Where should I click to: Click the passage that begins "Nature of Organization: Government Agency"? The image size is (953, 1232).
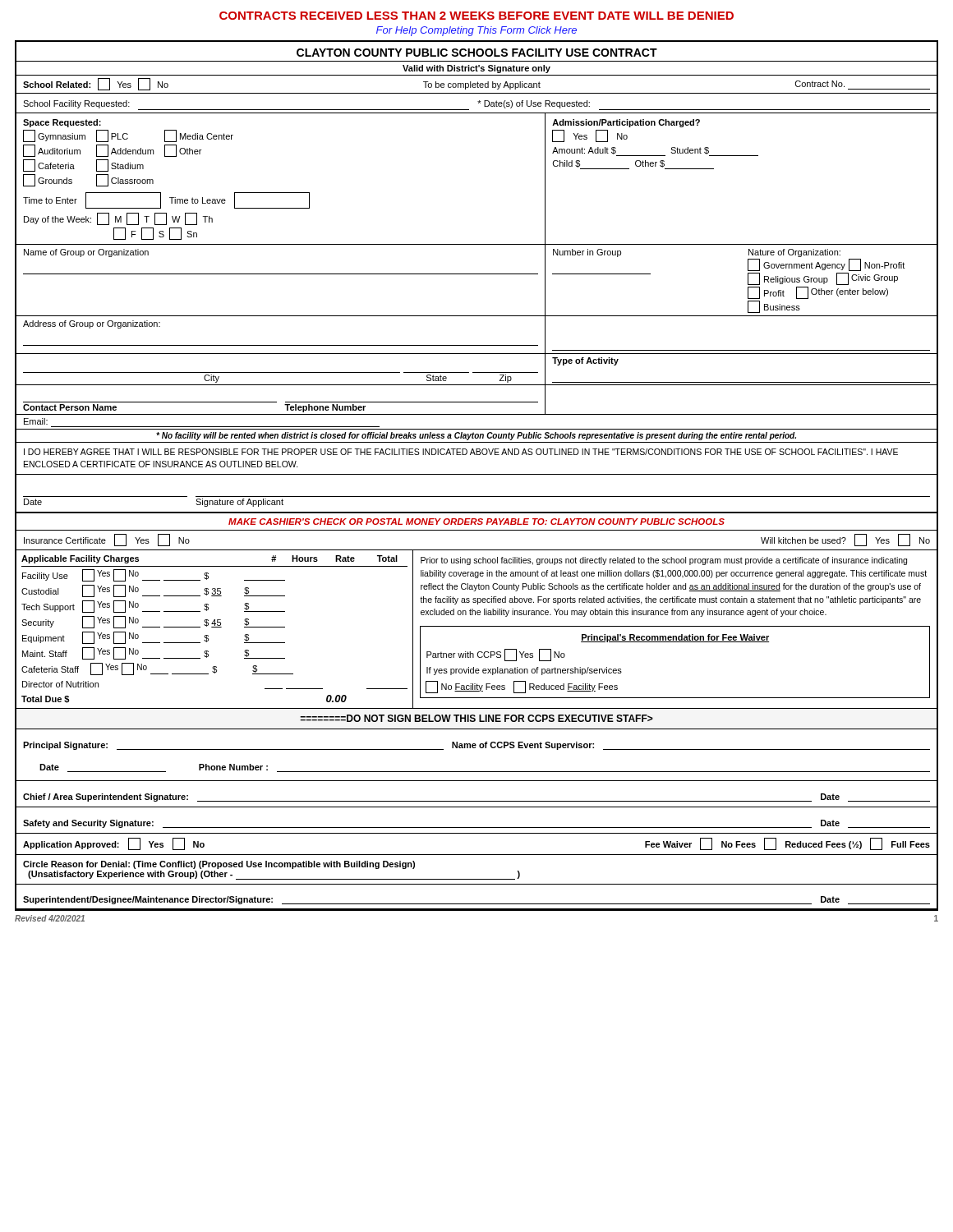(x=839, y=280)
